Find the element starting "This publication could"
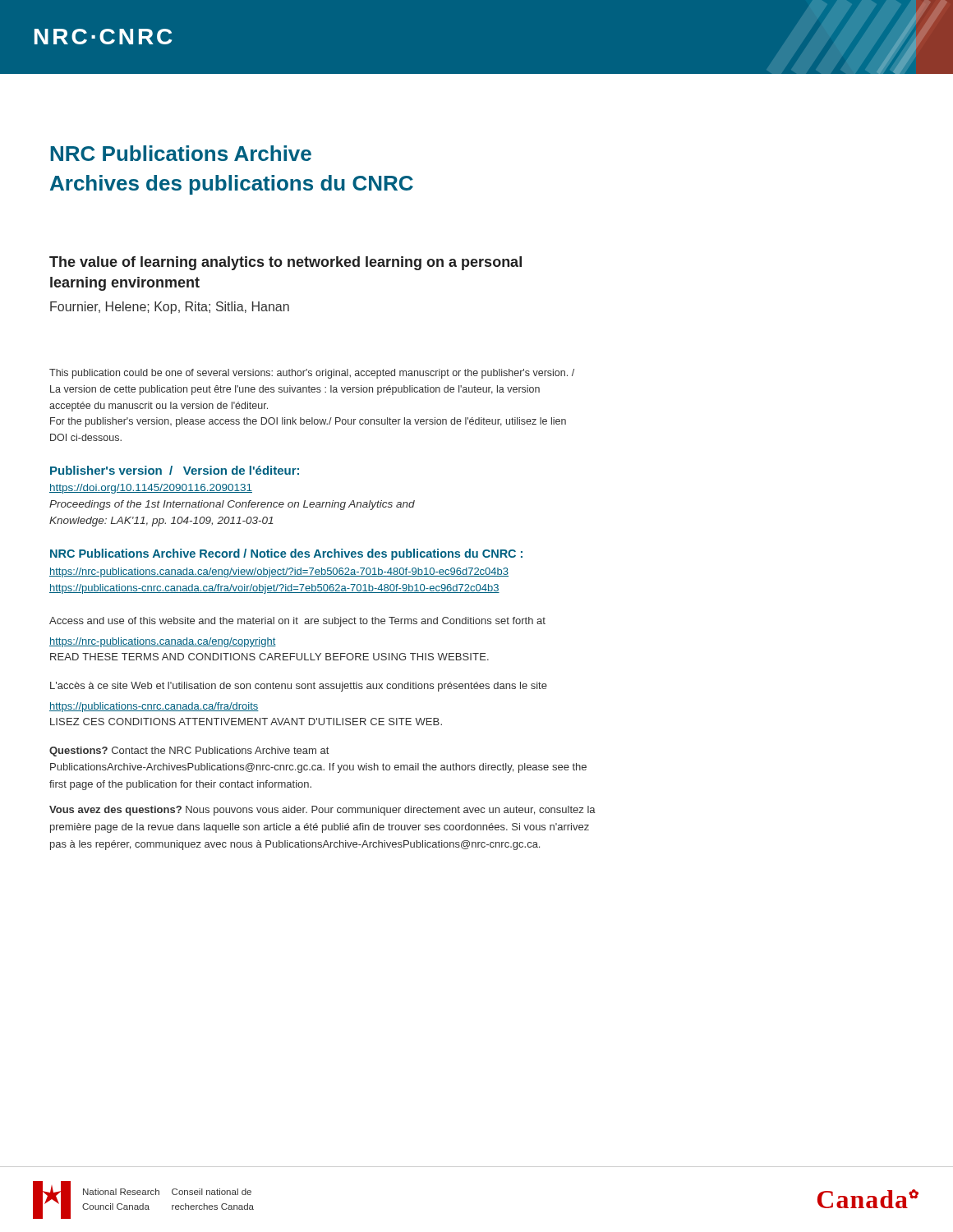The width and height of the screenshot is (953, 1232). coord(312,406)
